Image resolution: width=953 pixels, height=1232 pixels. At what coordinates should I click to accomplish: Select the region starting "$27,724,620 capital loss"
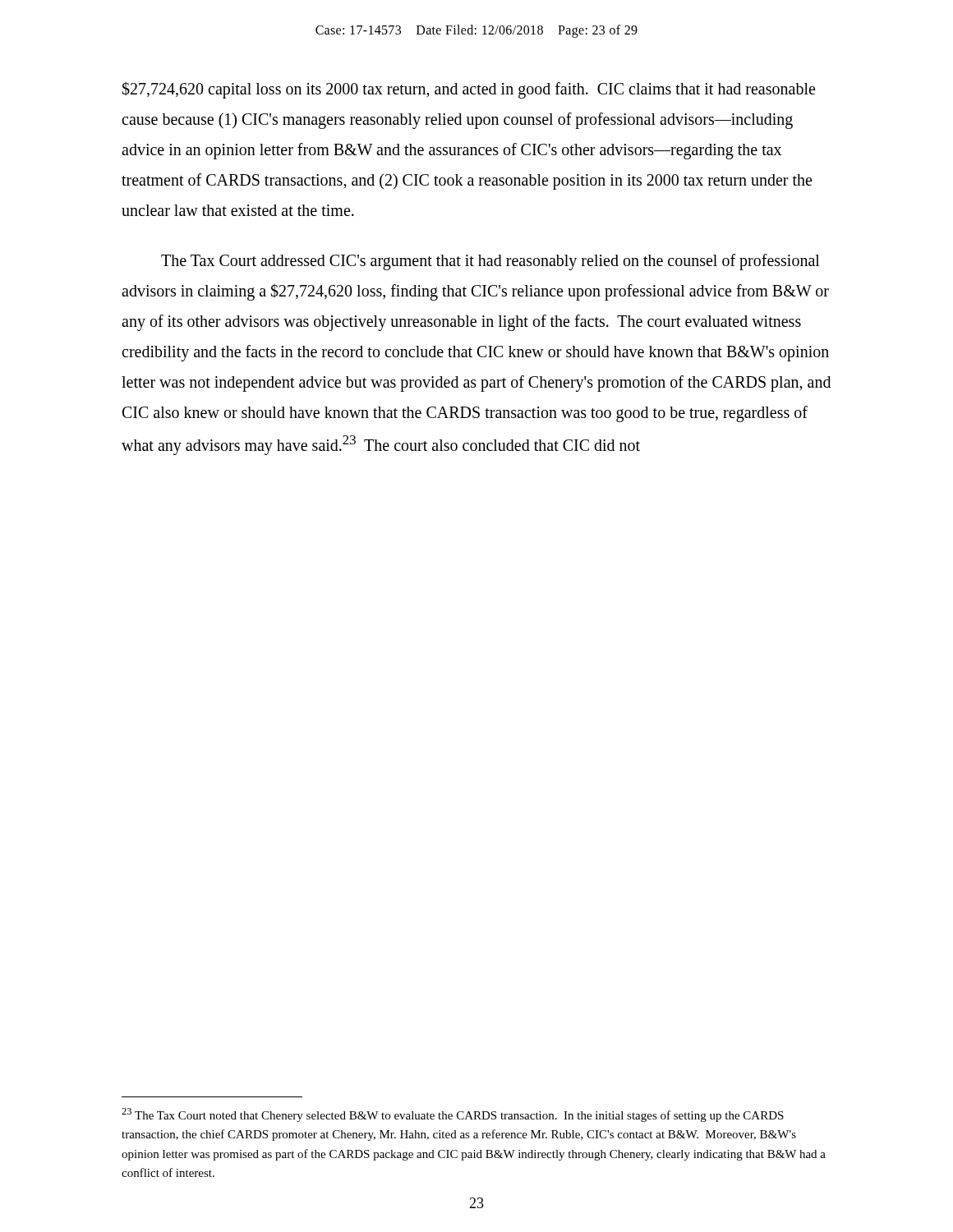click(469, 150)
